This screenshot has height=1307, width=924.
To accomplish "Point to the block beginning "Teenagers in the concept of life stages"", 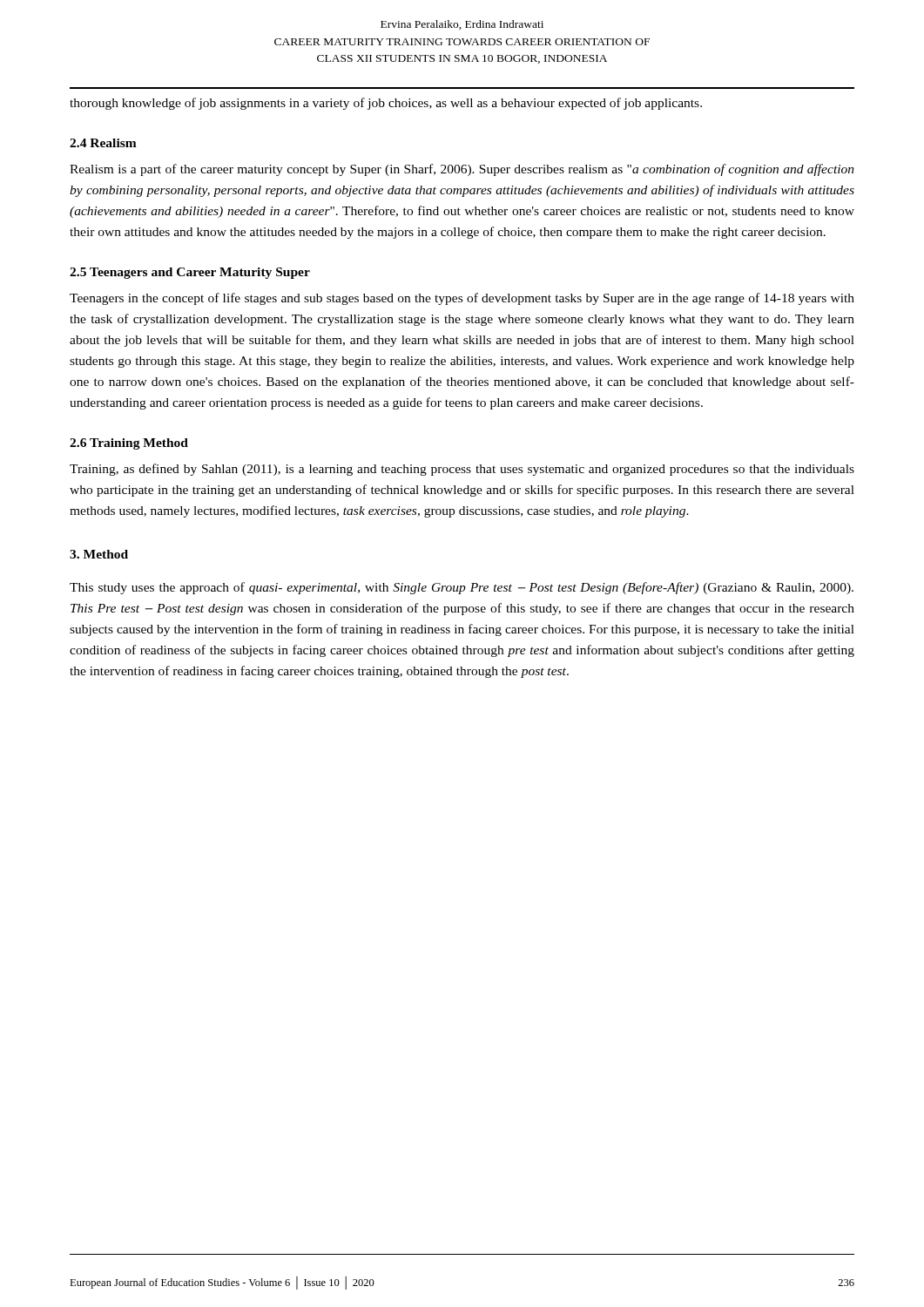I will click(x=462, y=350).
